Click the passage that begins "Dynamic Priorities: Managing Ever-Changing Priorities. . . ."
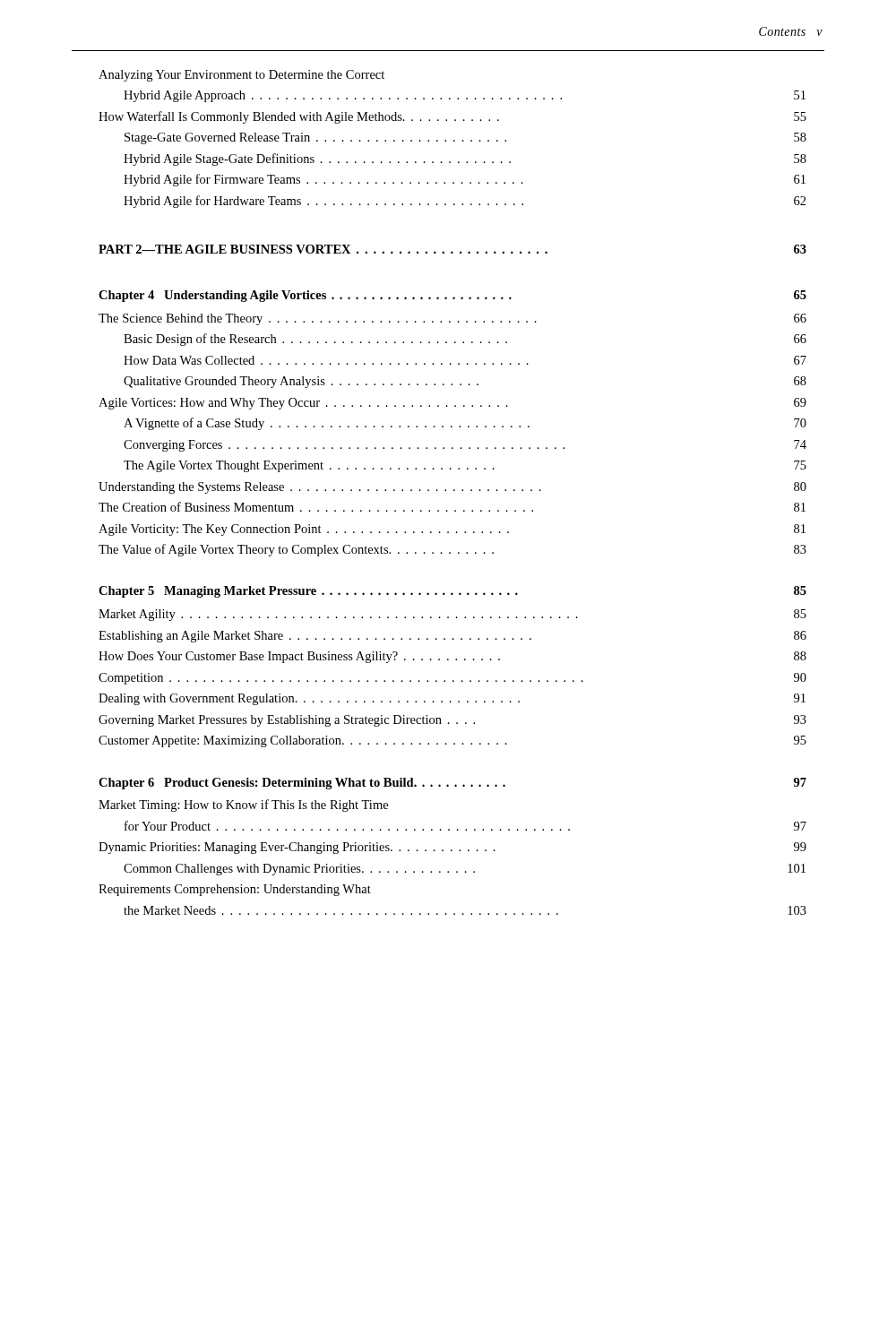 (x=452, y=848)
